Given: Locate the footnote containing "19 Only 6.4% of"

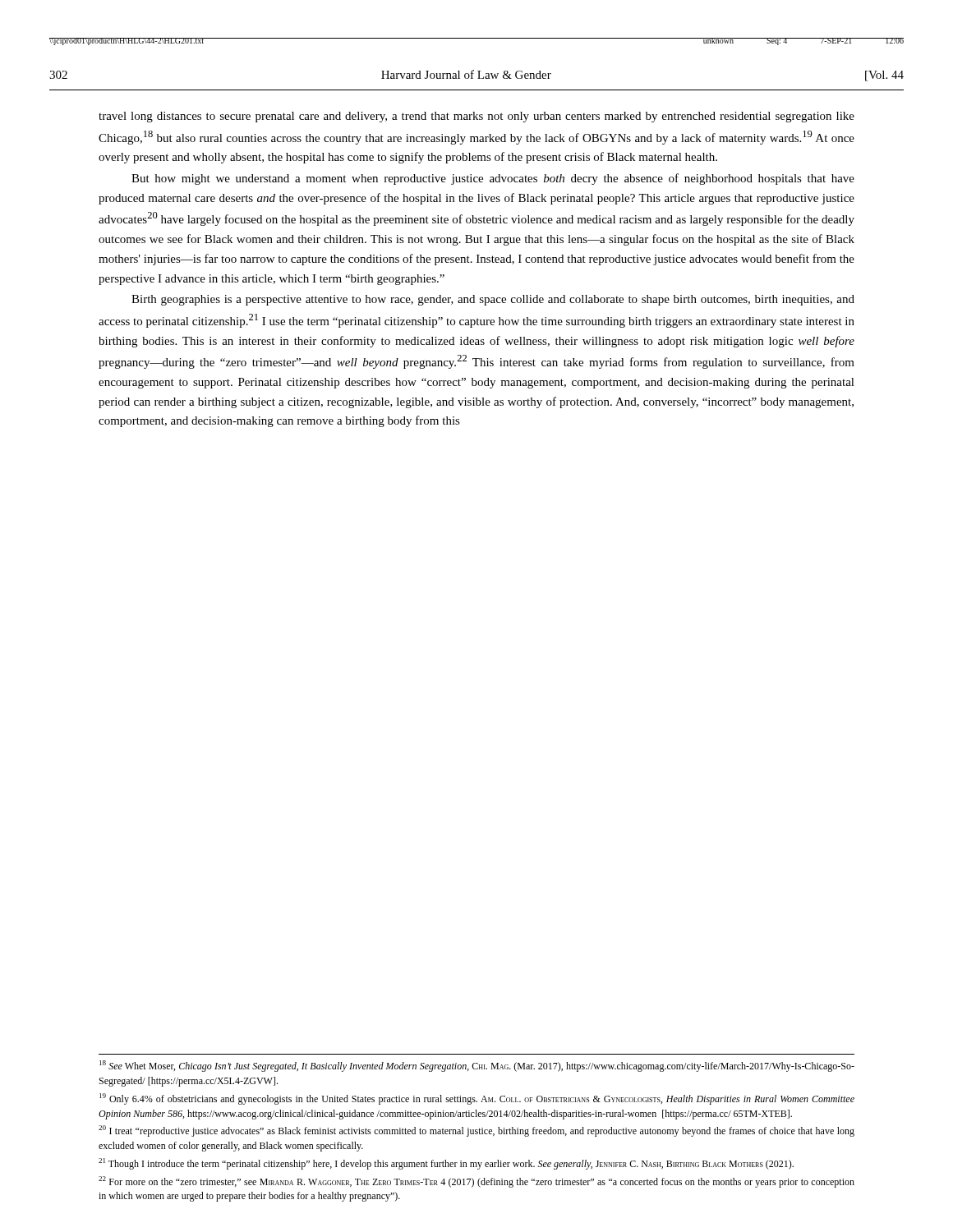Looking at the screenshot, I should [x=476, y=1106].
